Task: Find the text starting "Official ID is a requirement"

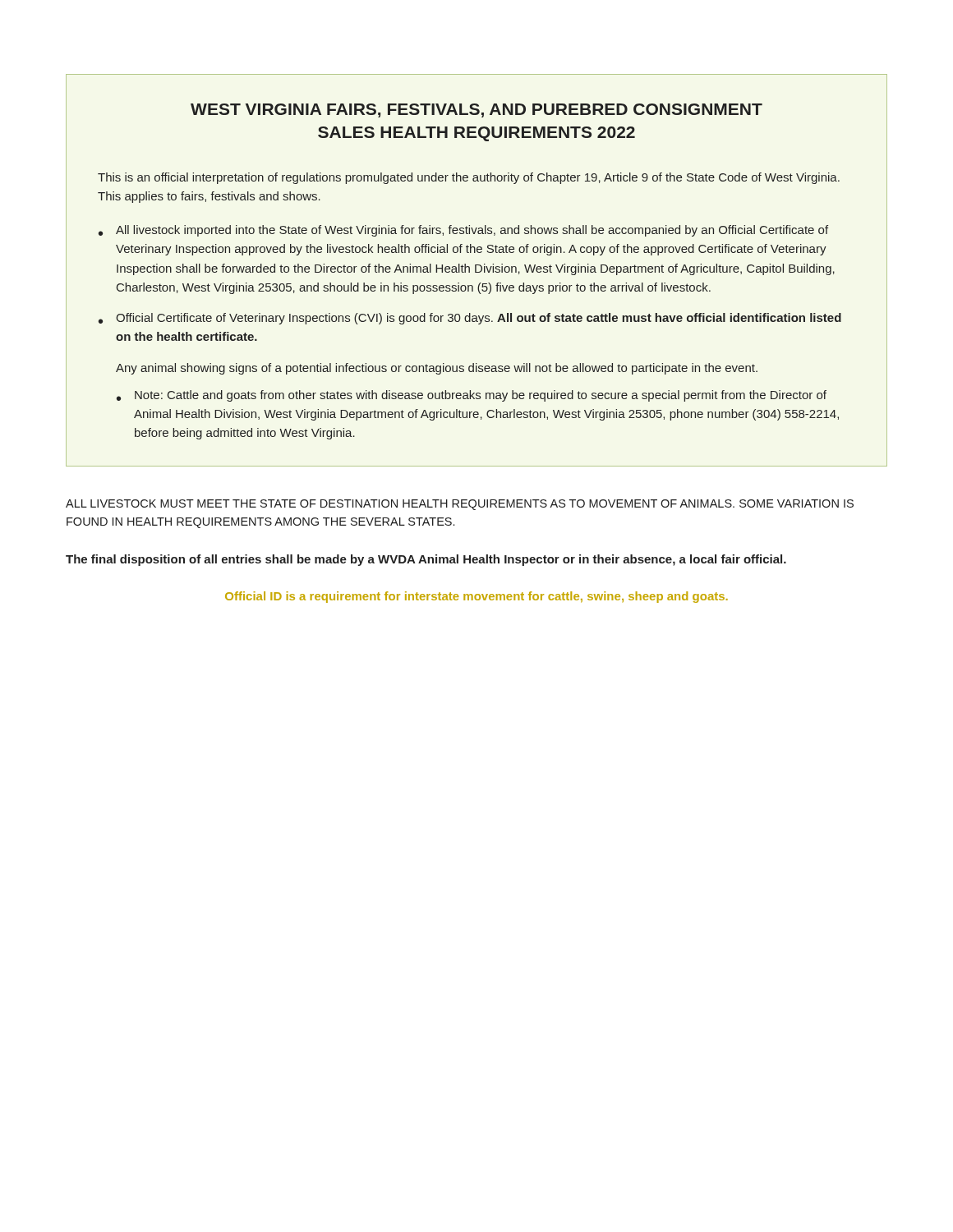Action: click(x=476, y=596)
